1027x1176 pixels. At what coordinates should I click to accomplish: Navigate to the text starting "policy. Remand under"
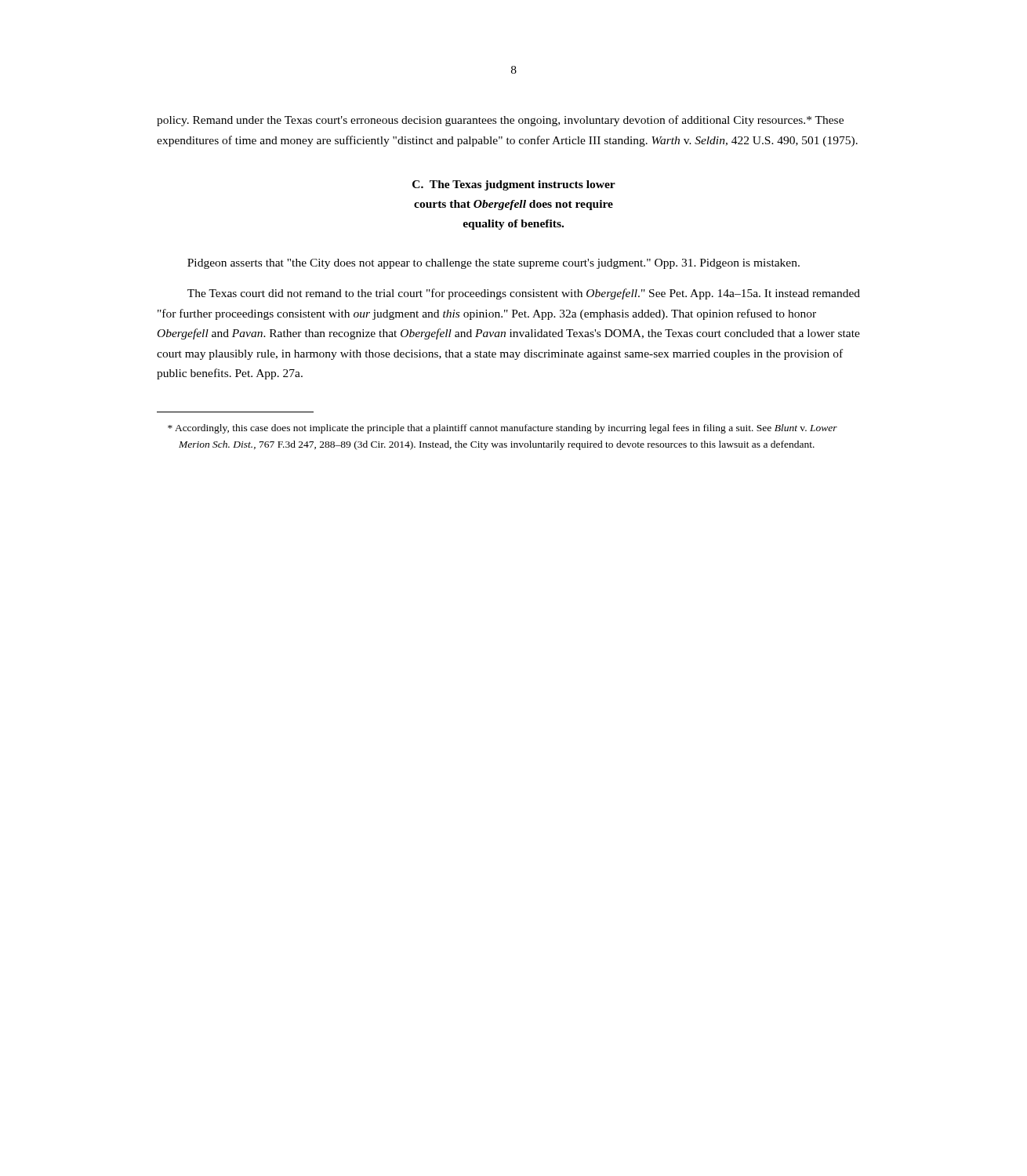click(x=507, y=130)
